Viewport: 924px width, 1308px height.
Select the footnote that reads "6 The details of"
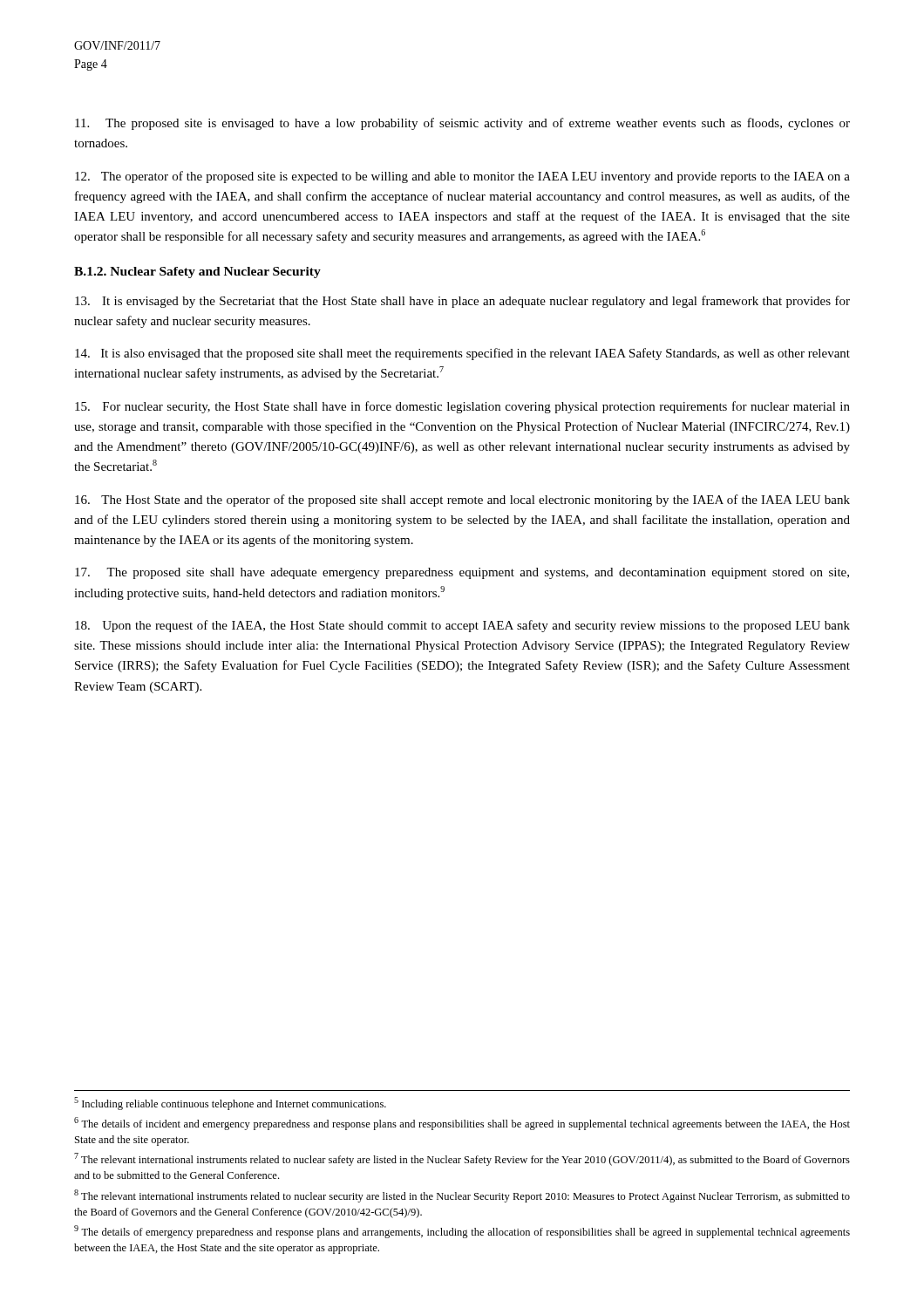coord(462,1131)
